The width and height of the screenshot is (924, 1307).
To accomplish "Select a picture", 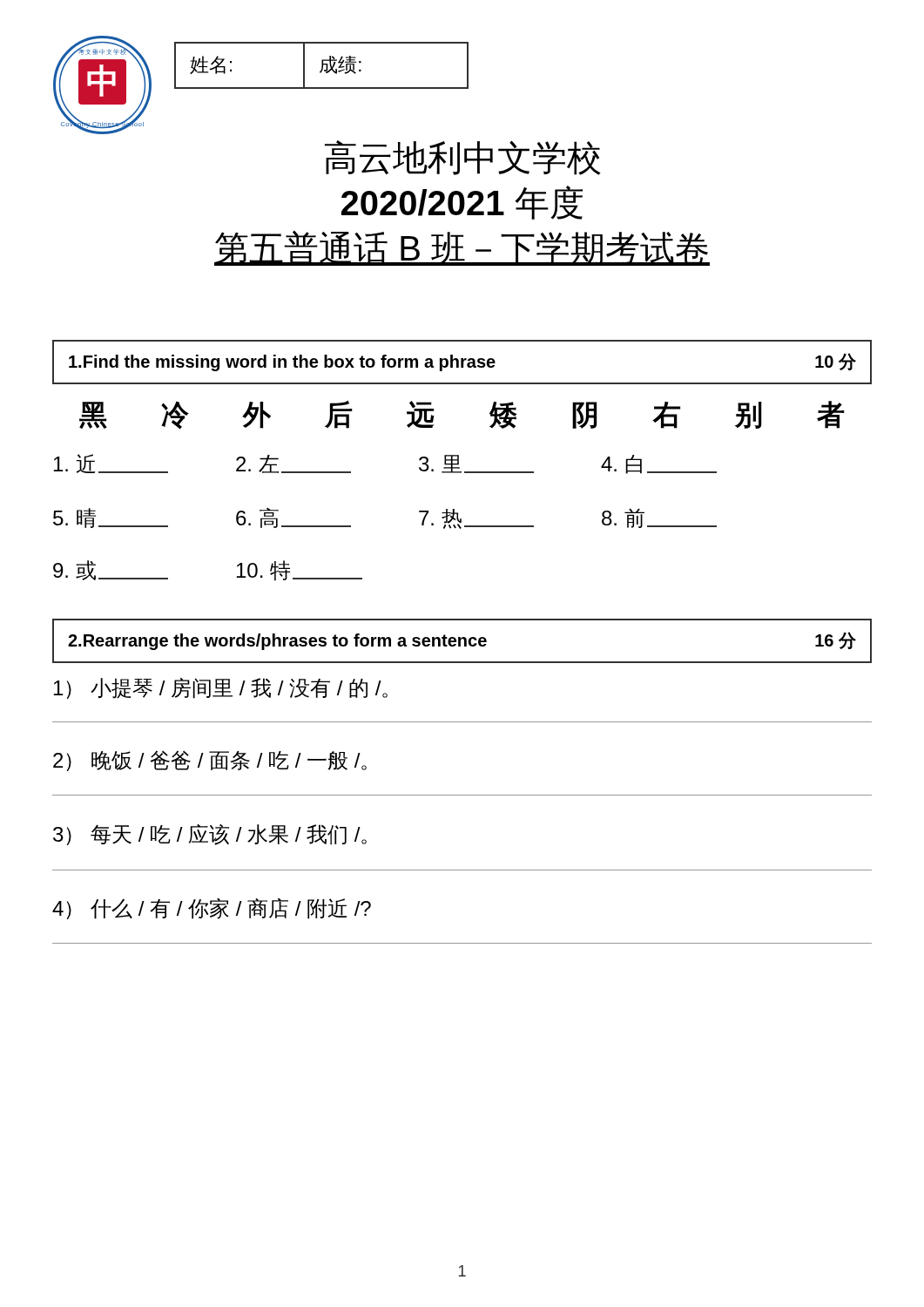I will [x=462, y=87].
